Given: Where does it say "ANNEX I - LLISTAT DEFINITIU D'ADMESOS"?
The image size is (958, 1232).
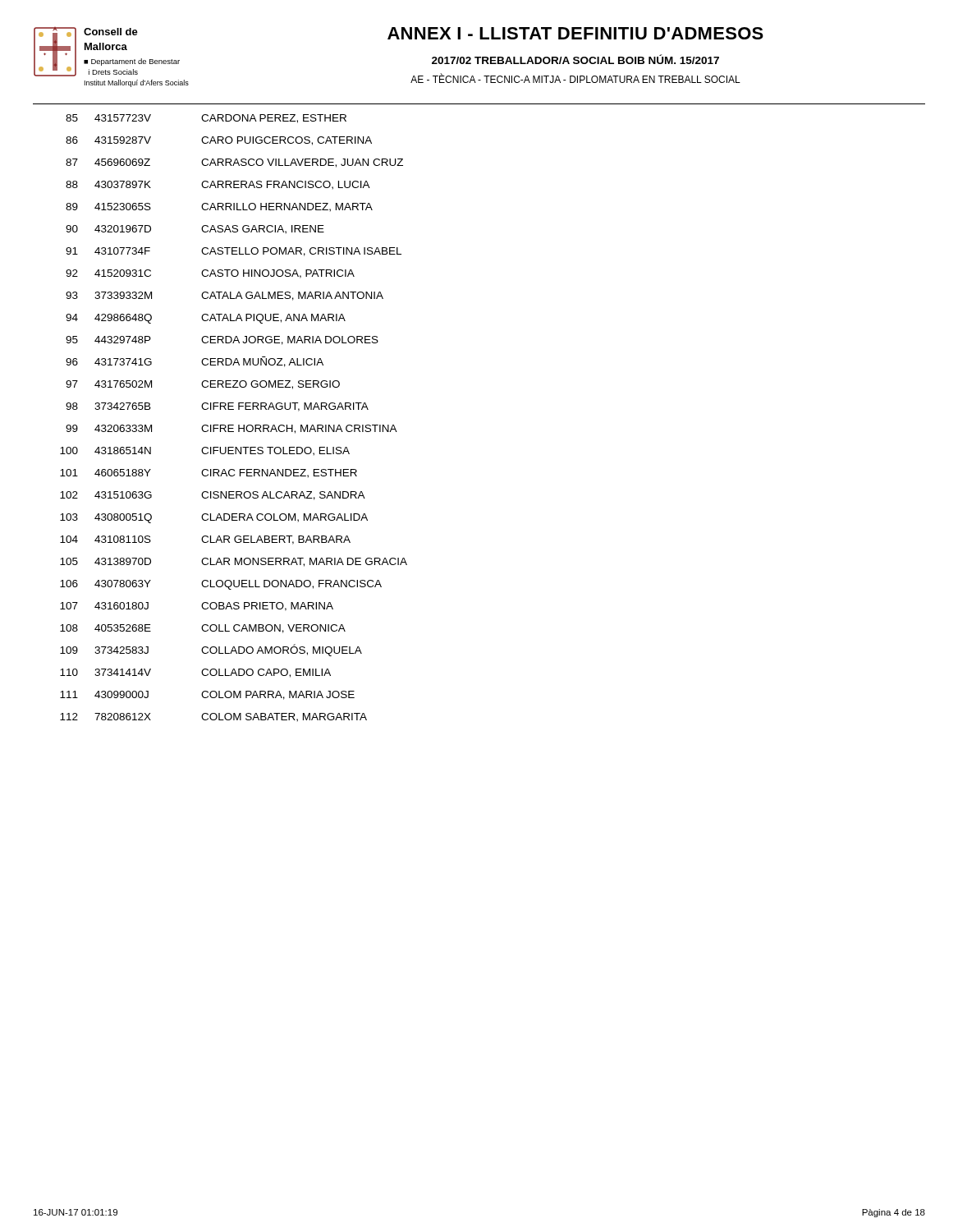Looking at the screenshot, I should pyautogui.click(x=575, y=33).
